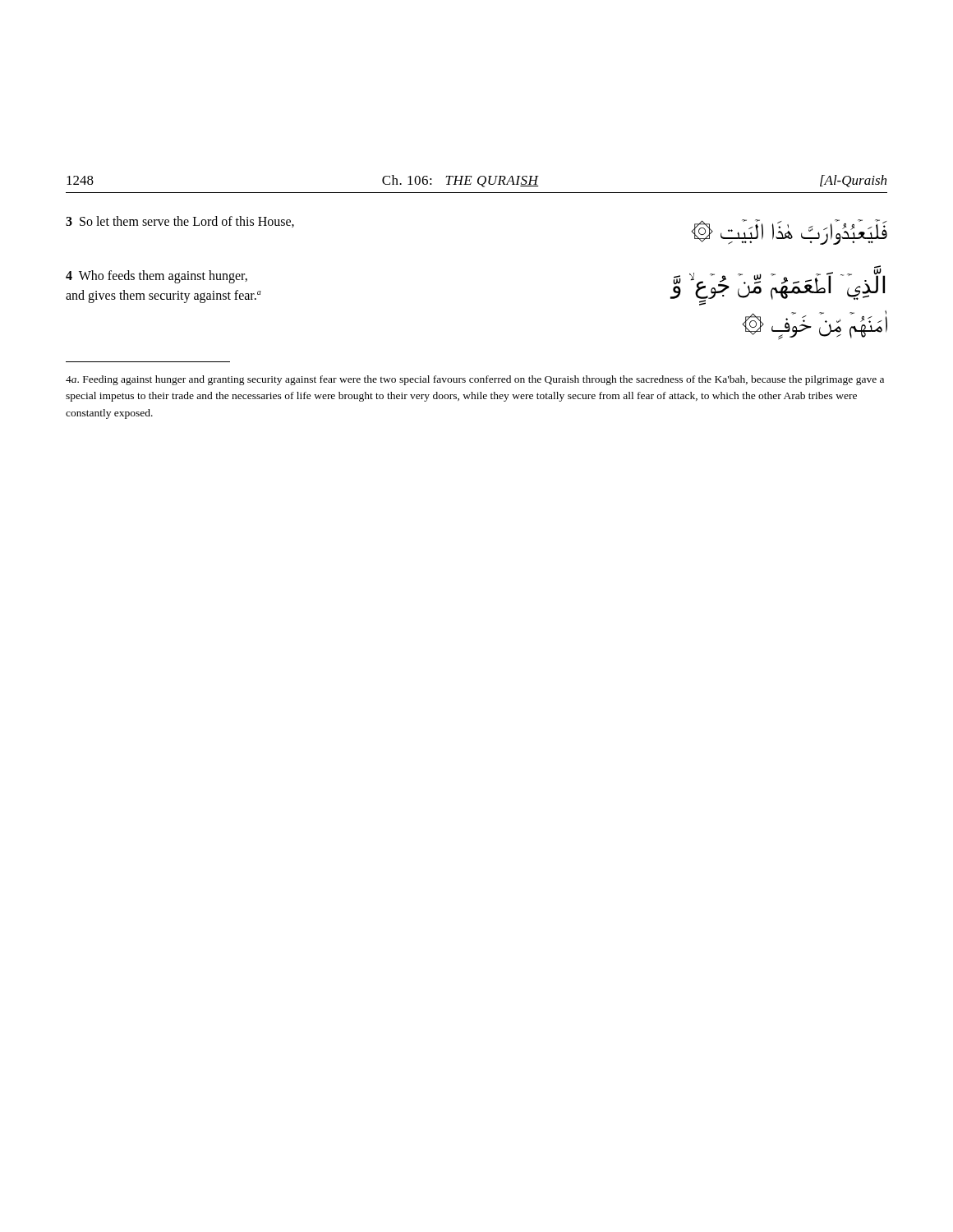This screenshot has width=953, height=1232.
Task: Navigate to the passage starting "4 Who feeds them against hunger, and gives"
Action: [x=175, y=282]
